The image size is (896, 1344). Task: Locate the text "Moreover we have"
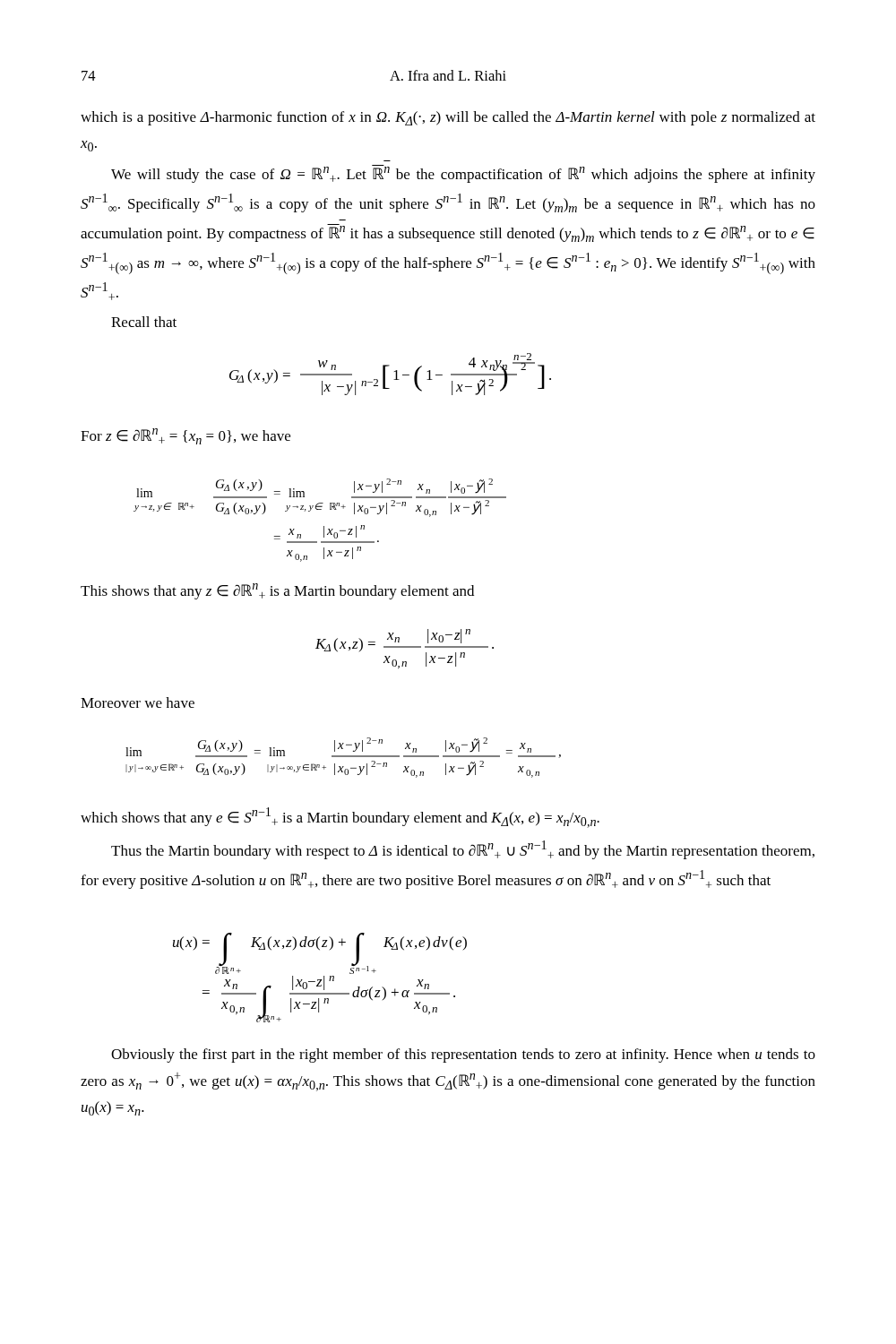[x=138, y=703]
